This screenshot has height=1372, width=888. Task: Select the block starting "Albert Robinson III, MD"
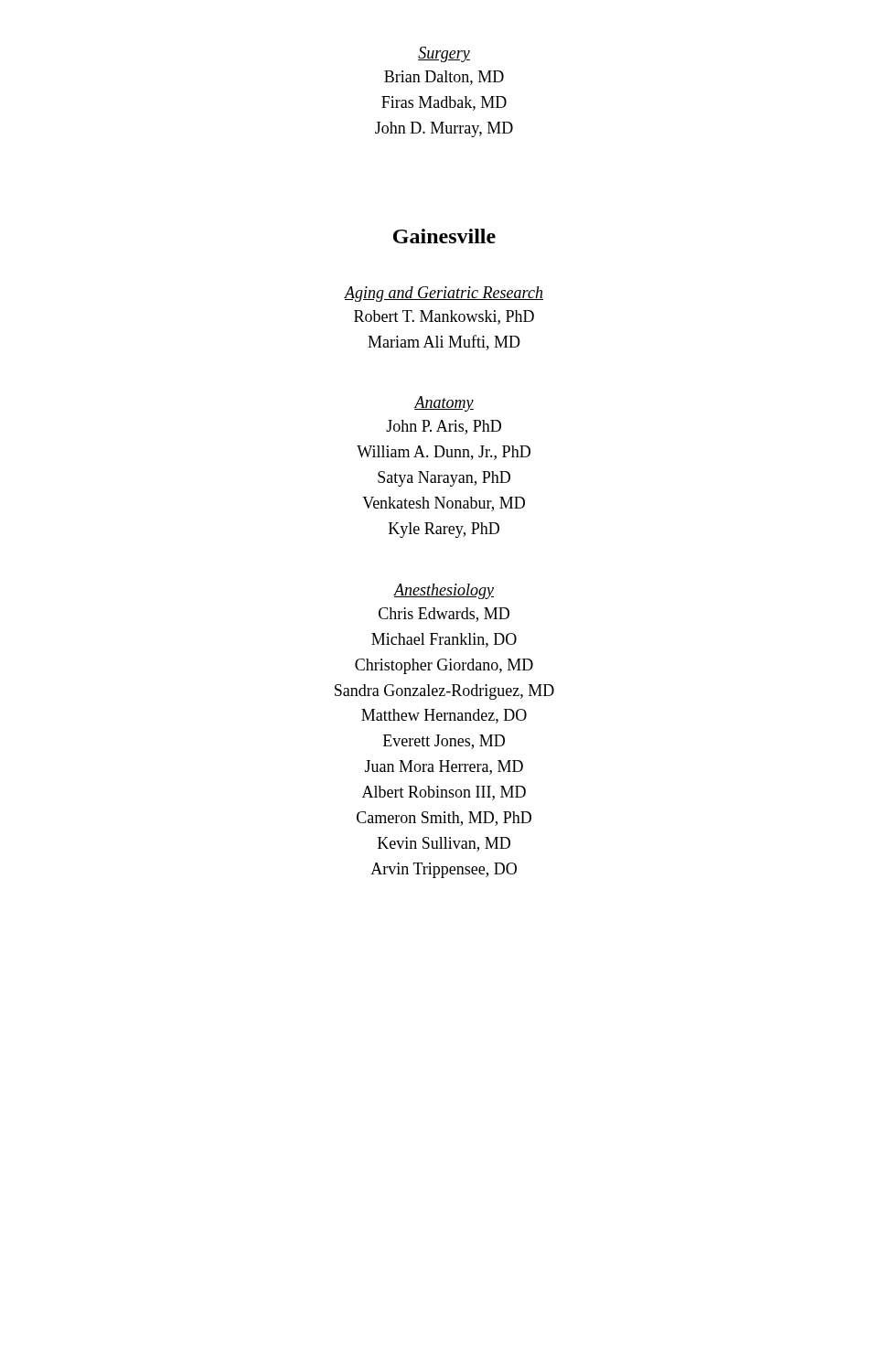(x=444, y=792)
